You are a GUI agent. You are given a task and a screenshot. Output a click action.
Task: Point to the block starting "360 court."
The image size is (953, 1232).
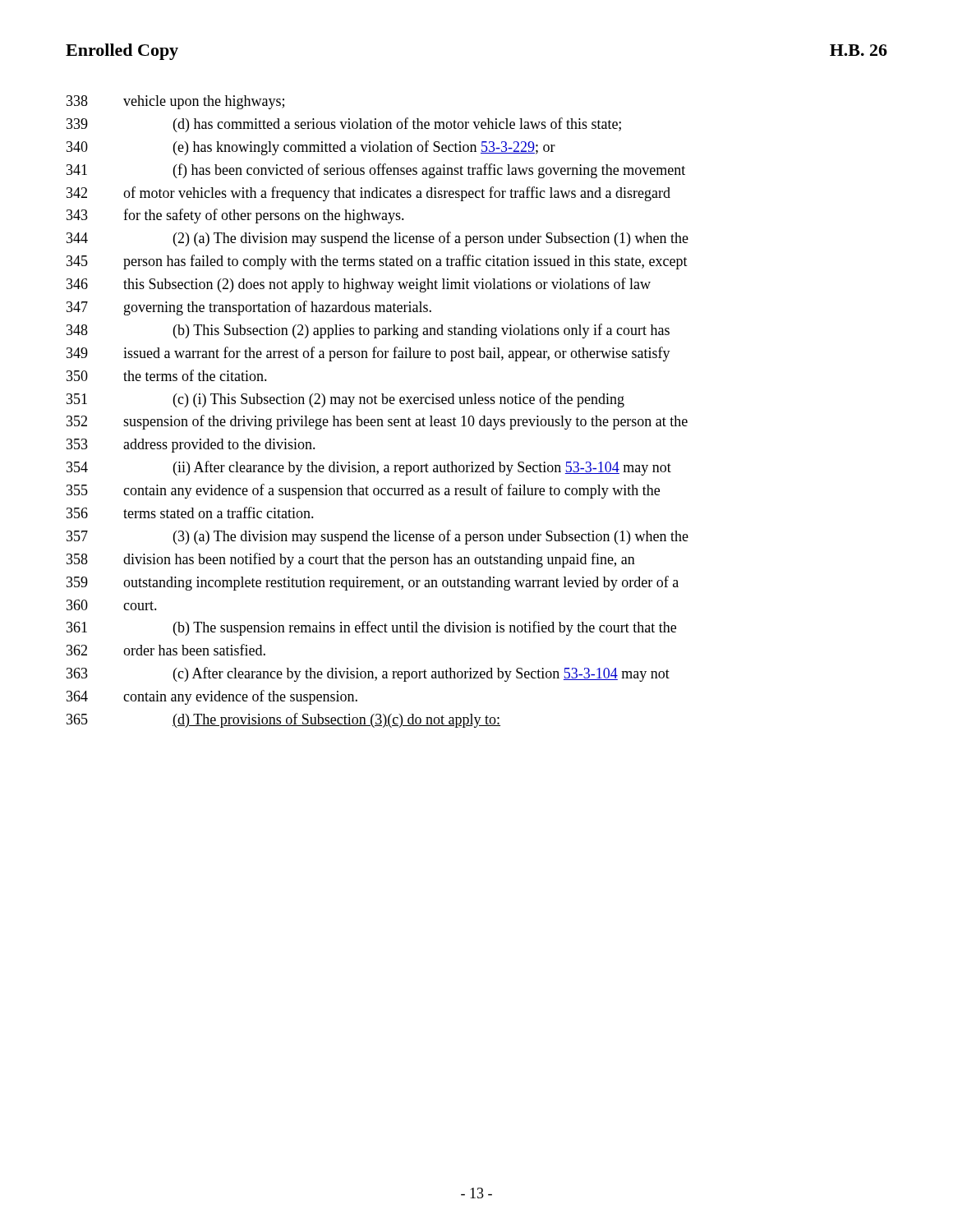pyautogui.click(x=77, y=604)
